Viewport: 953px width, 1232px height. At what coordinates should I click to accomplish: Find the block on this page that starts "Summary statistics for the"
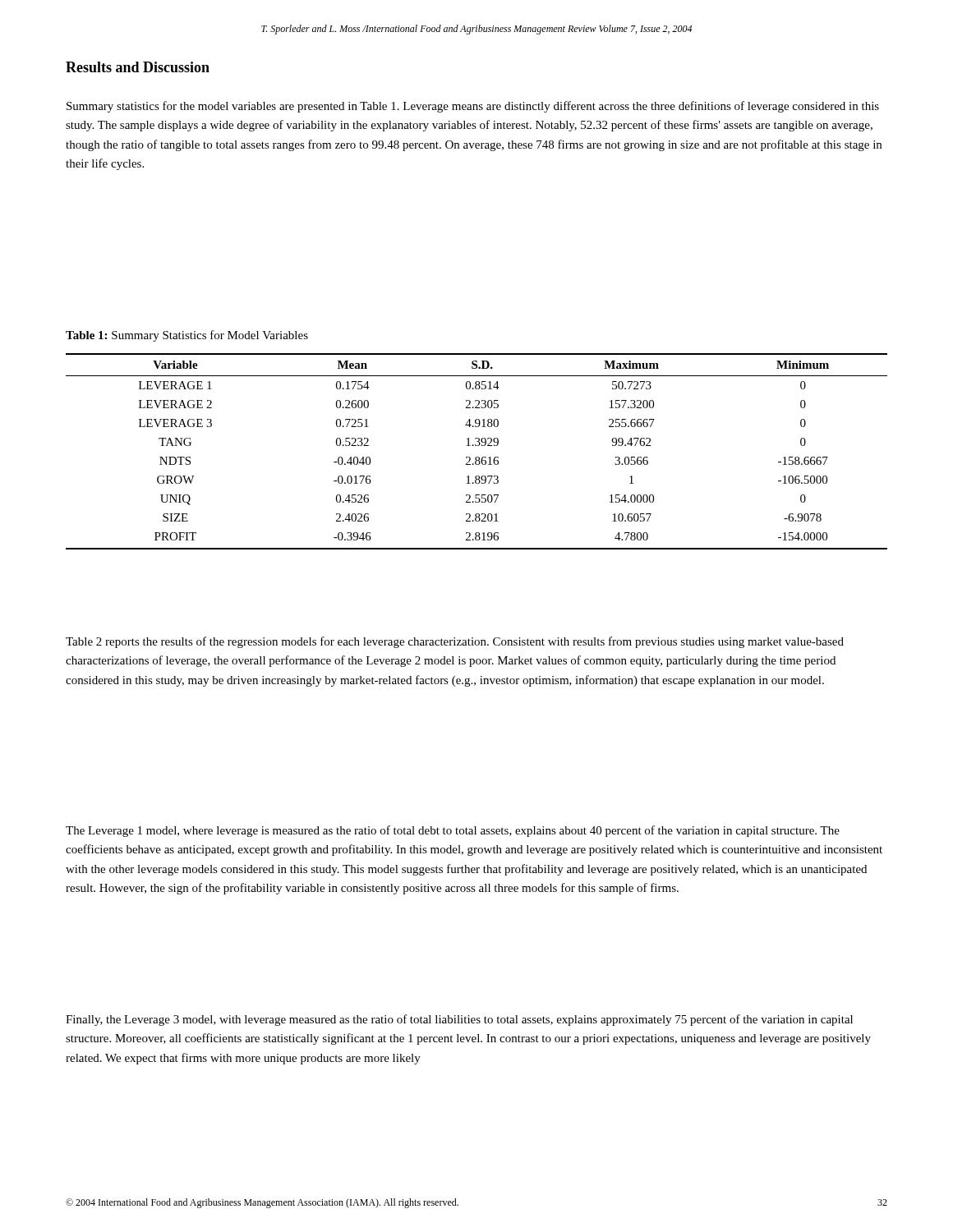coord(474,135)
